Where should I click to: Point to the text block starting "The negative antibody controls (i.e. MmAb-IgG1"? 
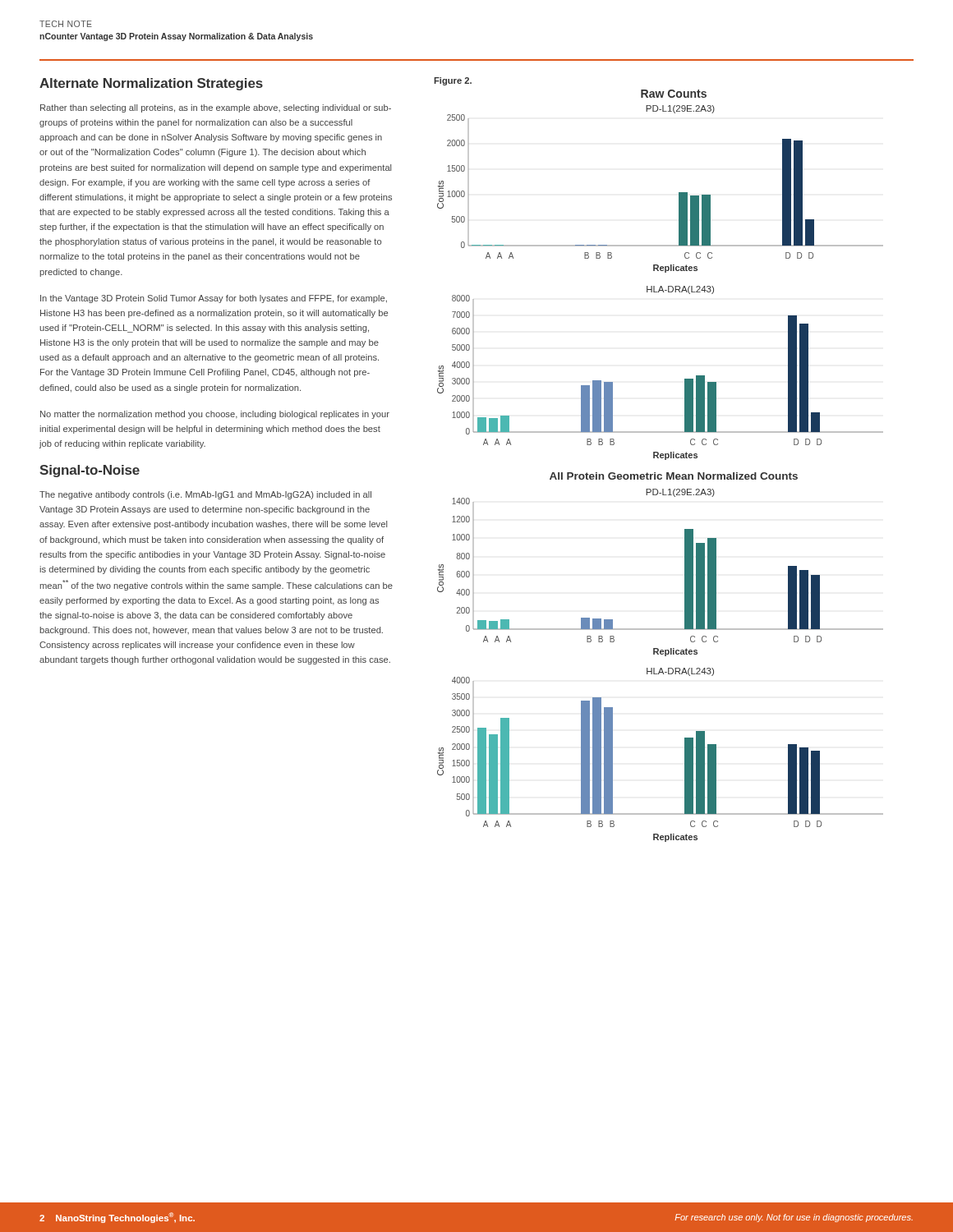pyautogui.click(x=216, y=577)
